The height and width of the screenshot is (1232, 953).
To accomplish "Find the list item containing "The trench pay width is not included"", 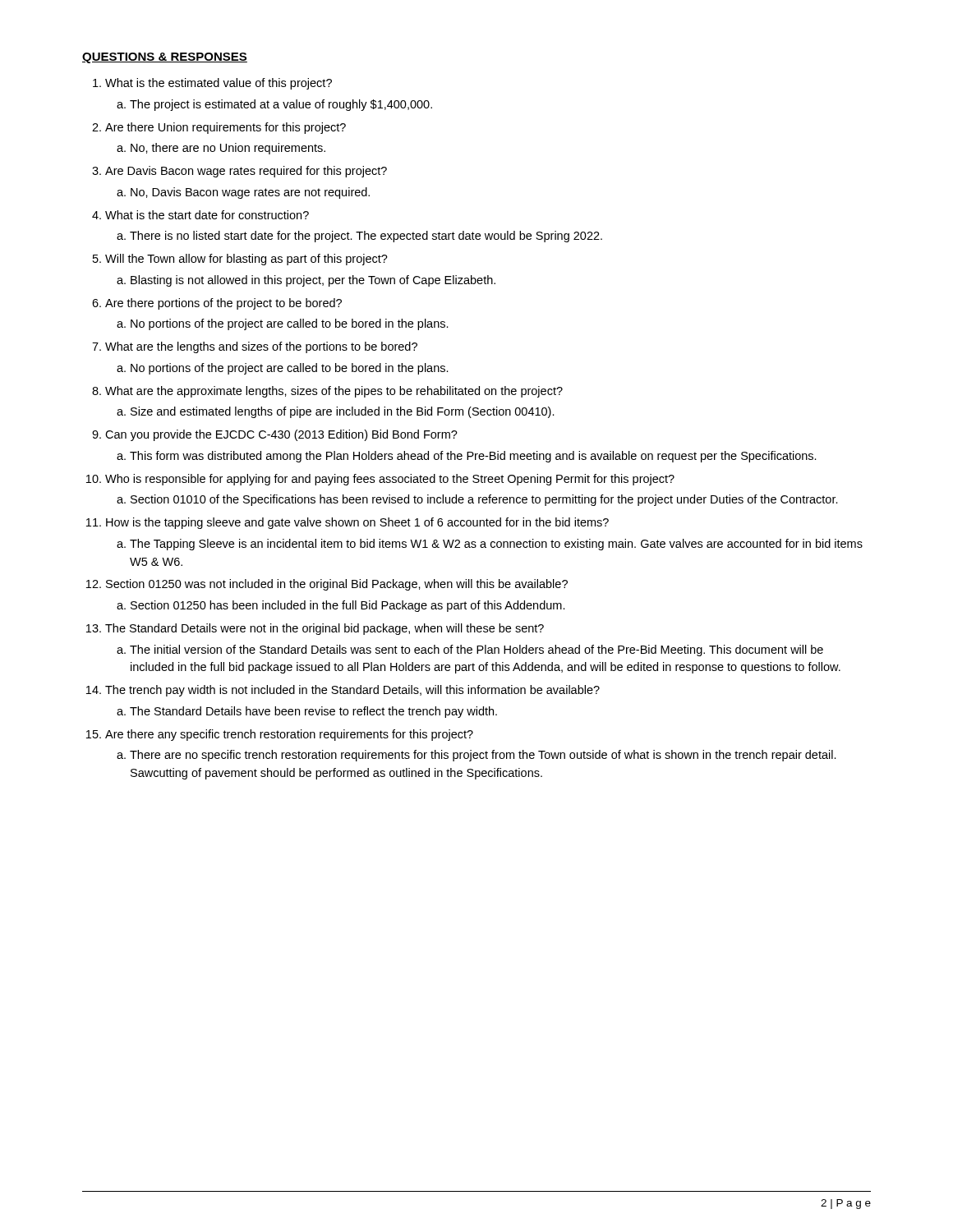I will click(x=488, y=702).
